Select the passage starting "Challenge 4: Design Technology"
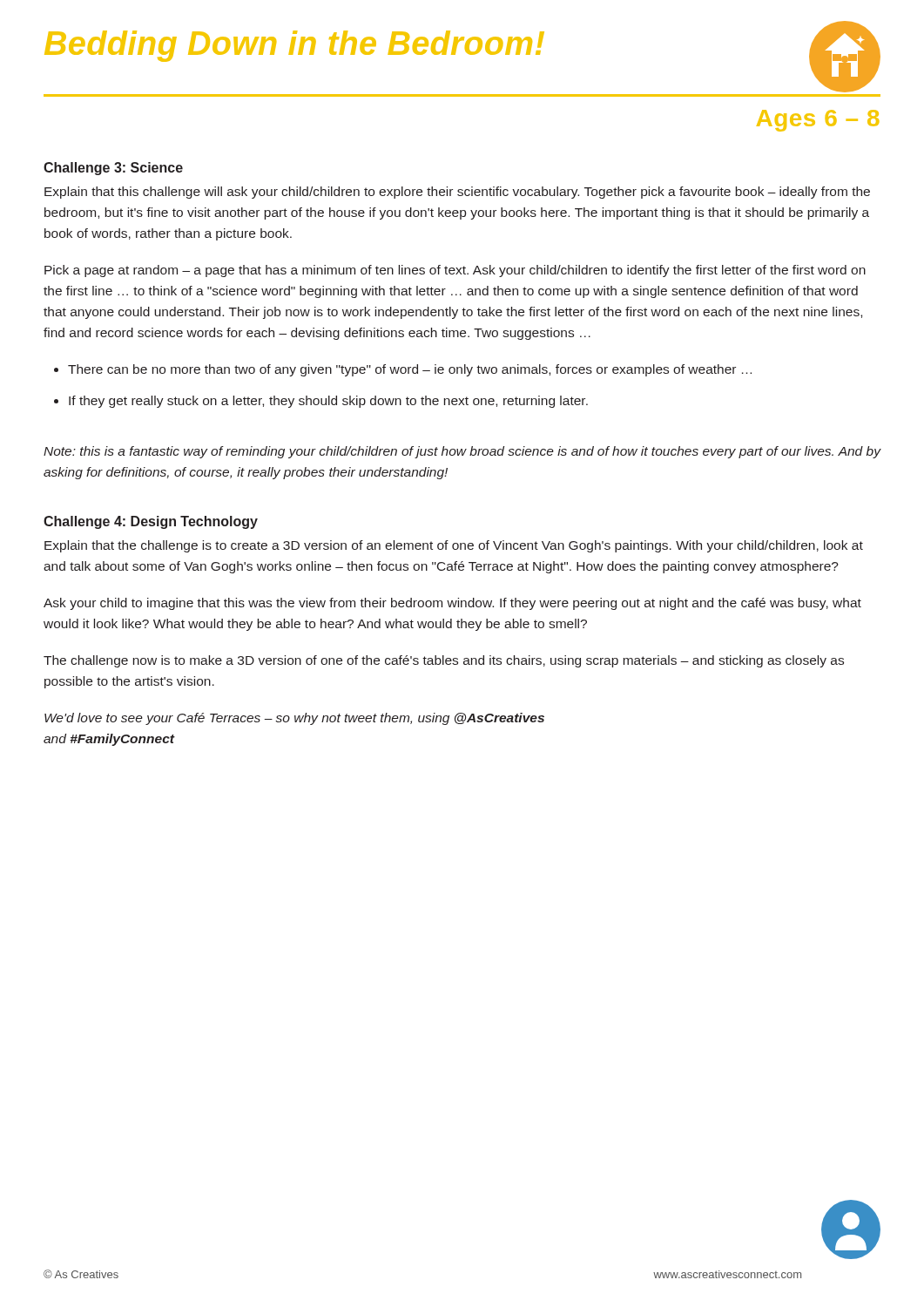Screen dimensions: 1307x924 151,522
